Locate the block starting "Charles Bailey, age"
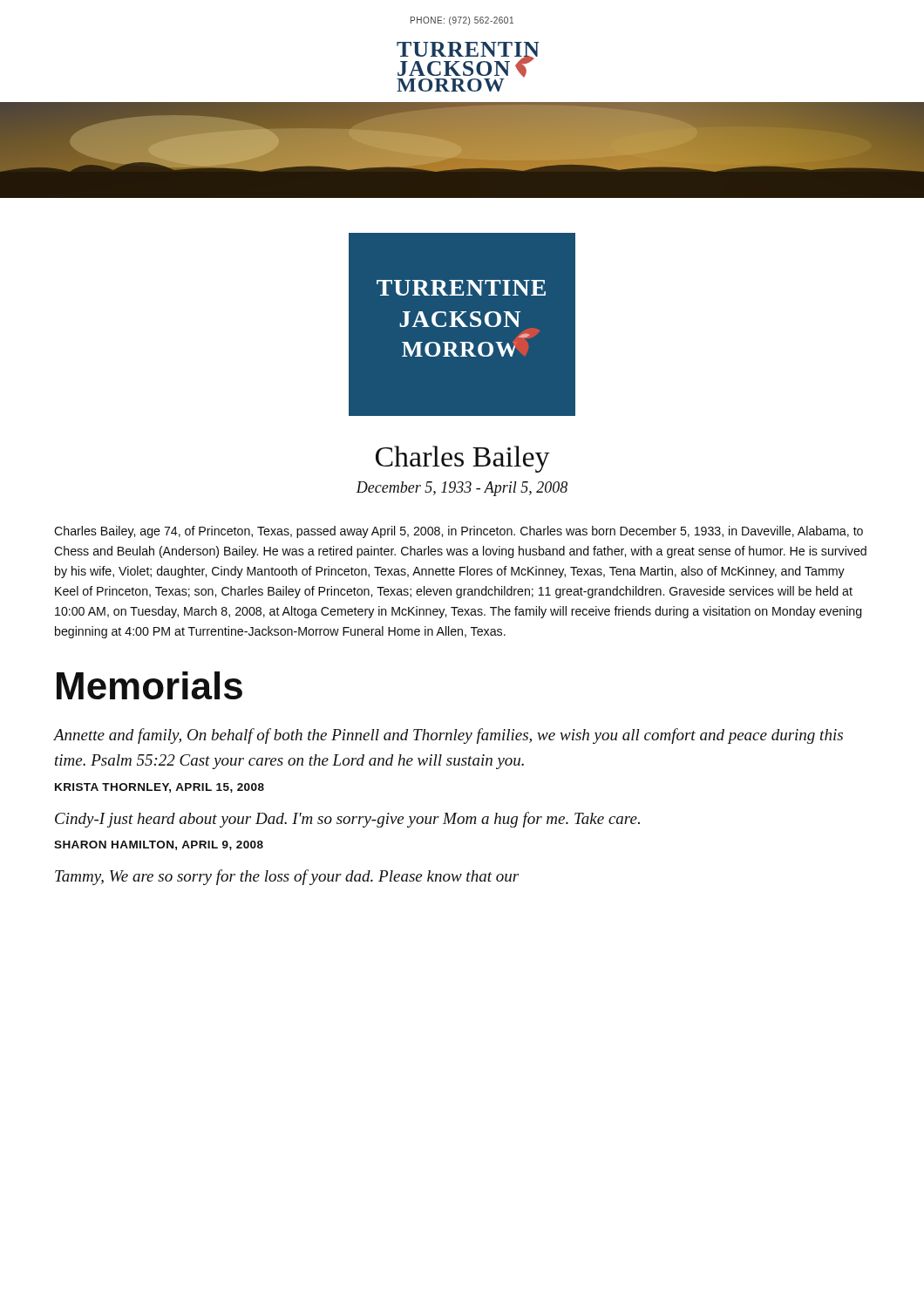Screen dimensions: 1308x924 [461, 581]
